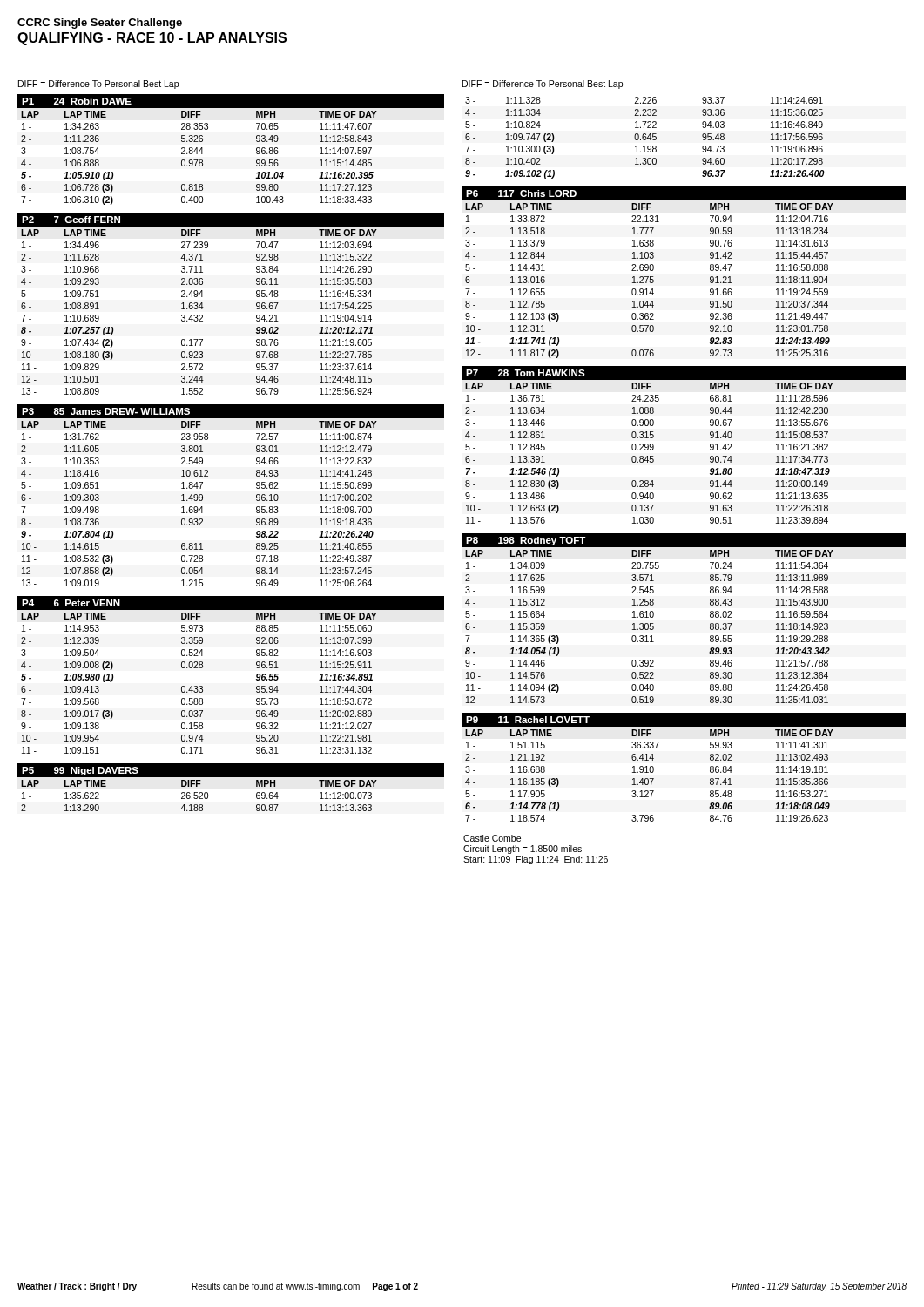Image resolution: width=924 pixels, height=1307 pixels.
Task: Click on the passage starting "P5 99 Nigel DAVERS"
Action: tap(80, 770)
